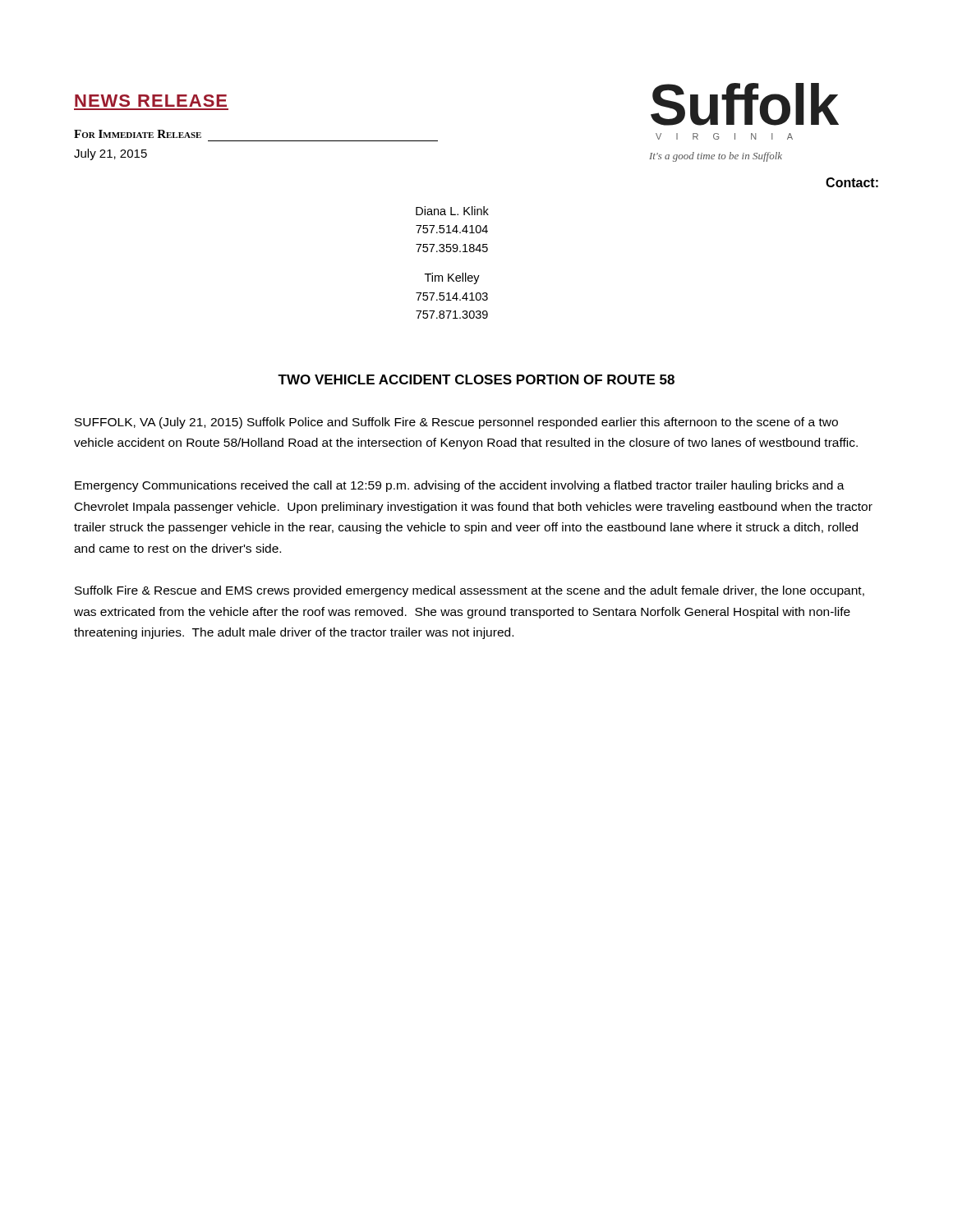The image size is (953, 1232).
Task: Navigate to the element starting "SUFFOLK, VA (July 21,"
Action: (466, 432)
